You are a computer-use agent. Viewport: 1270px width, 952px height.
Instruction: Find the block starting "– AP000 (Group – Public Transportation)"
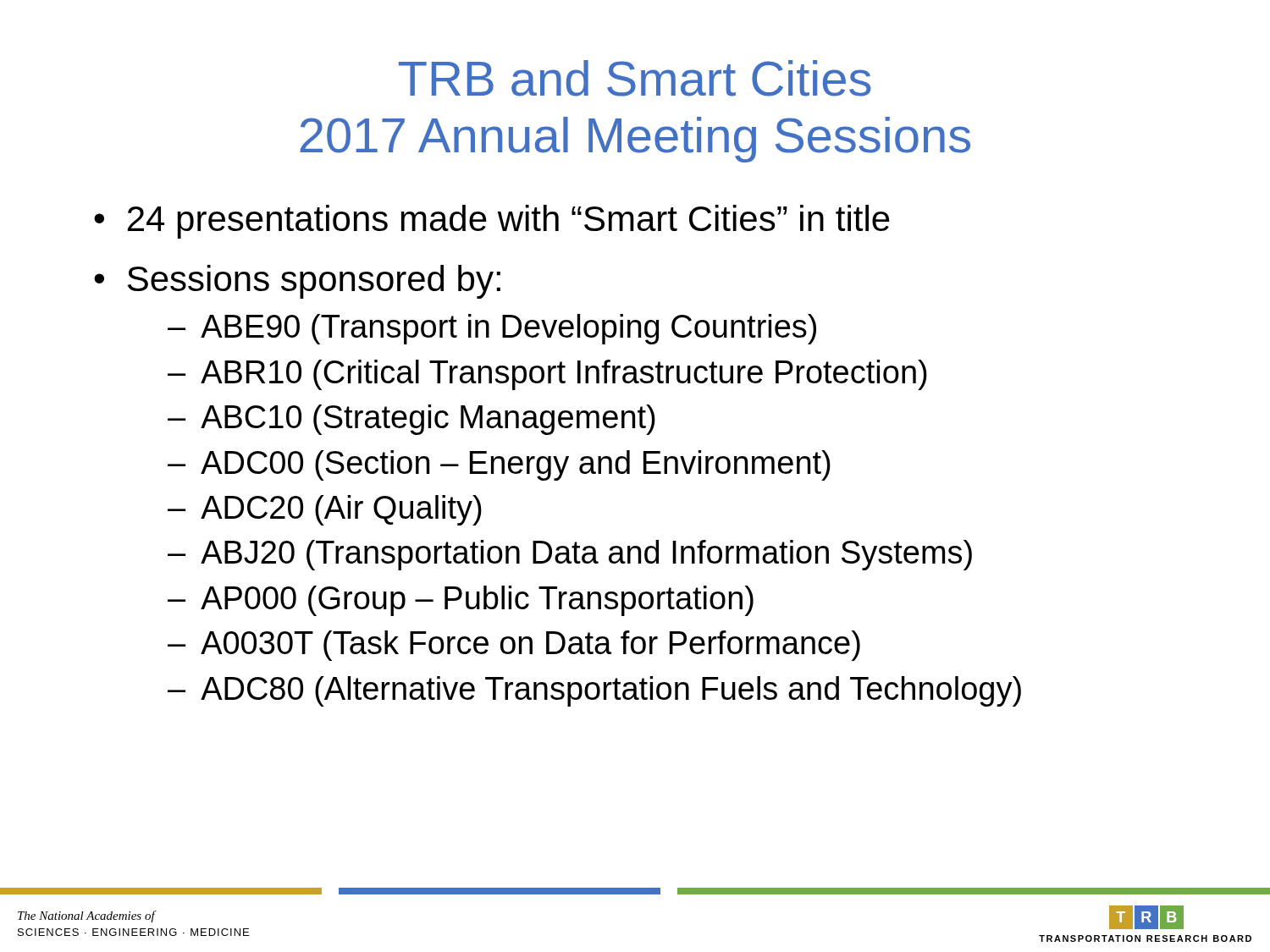[x=461, y=599]
